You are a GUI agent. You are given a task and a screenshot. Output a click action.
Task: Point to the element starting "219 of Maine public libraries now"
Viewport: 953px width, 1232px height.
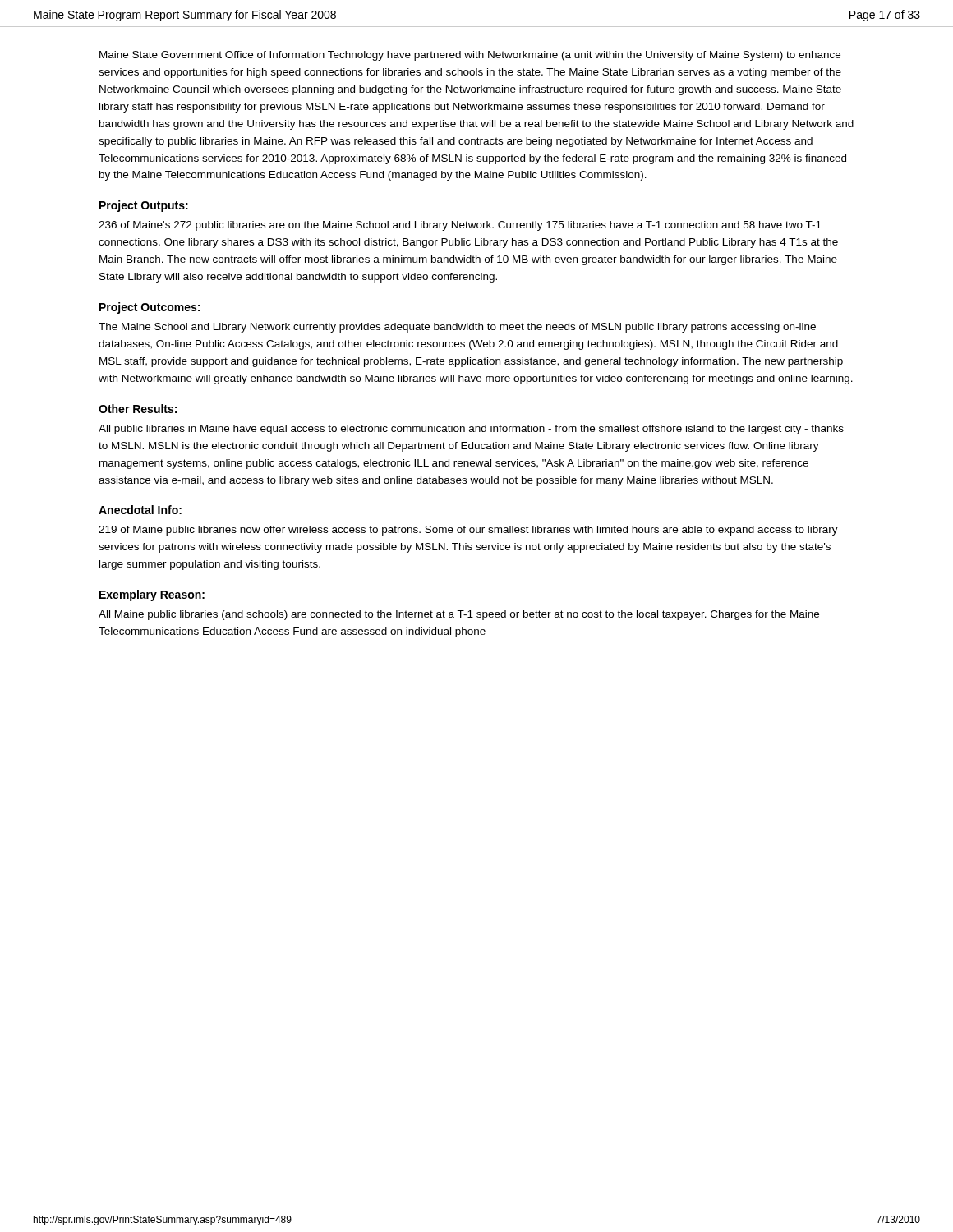[x=468, y=547]
